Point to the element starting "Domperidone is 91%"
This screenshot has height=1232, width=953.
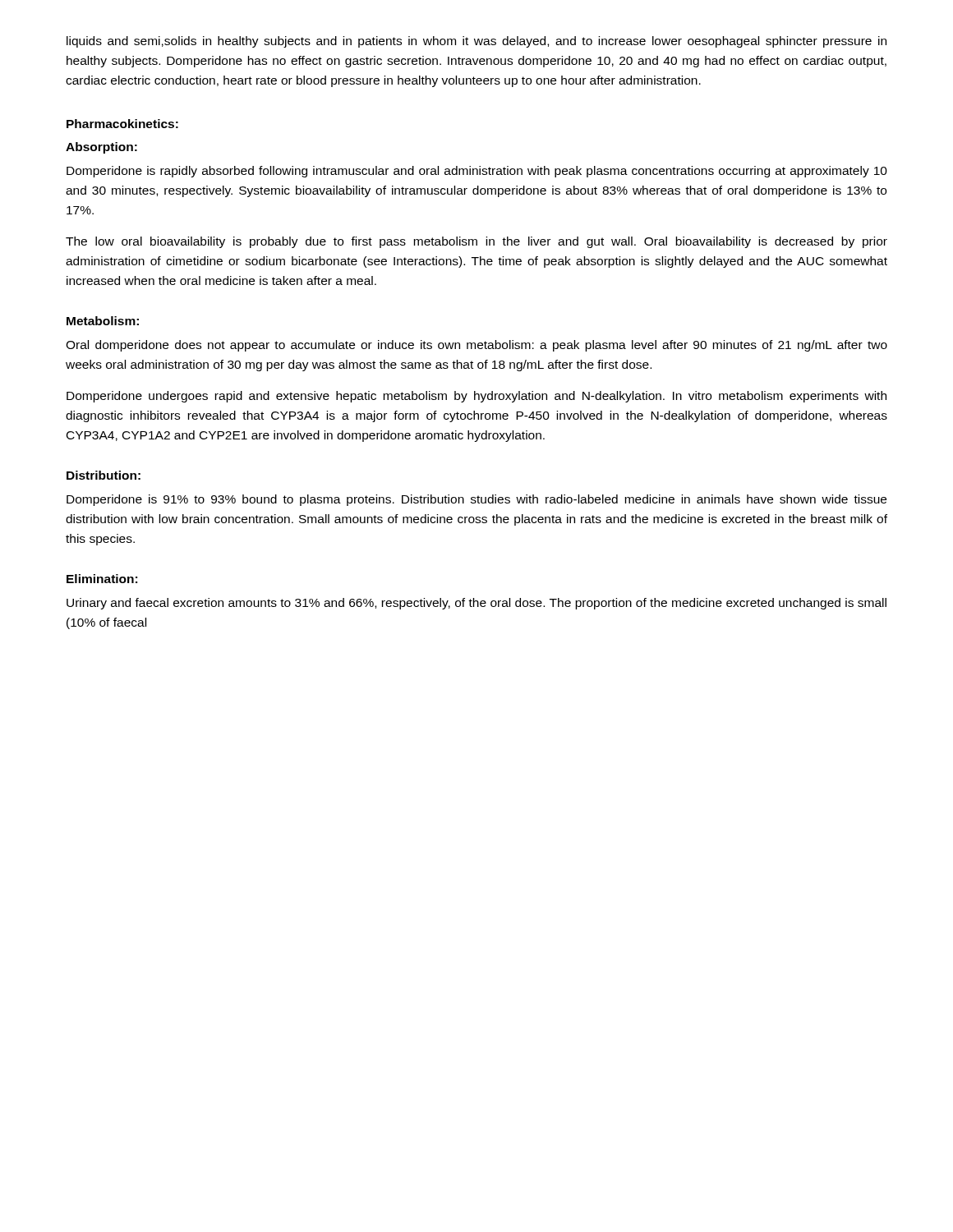coord(476,519)
